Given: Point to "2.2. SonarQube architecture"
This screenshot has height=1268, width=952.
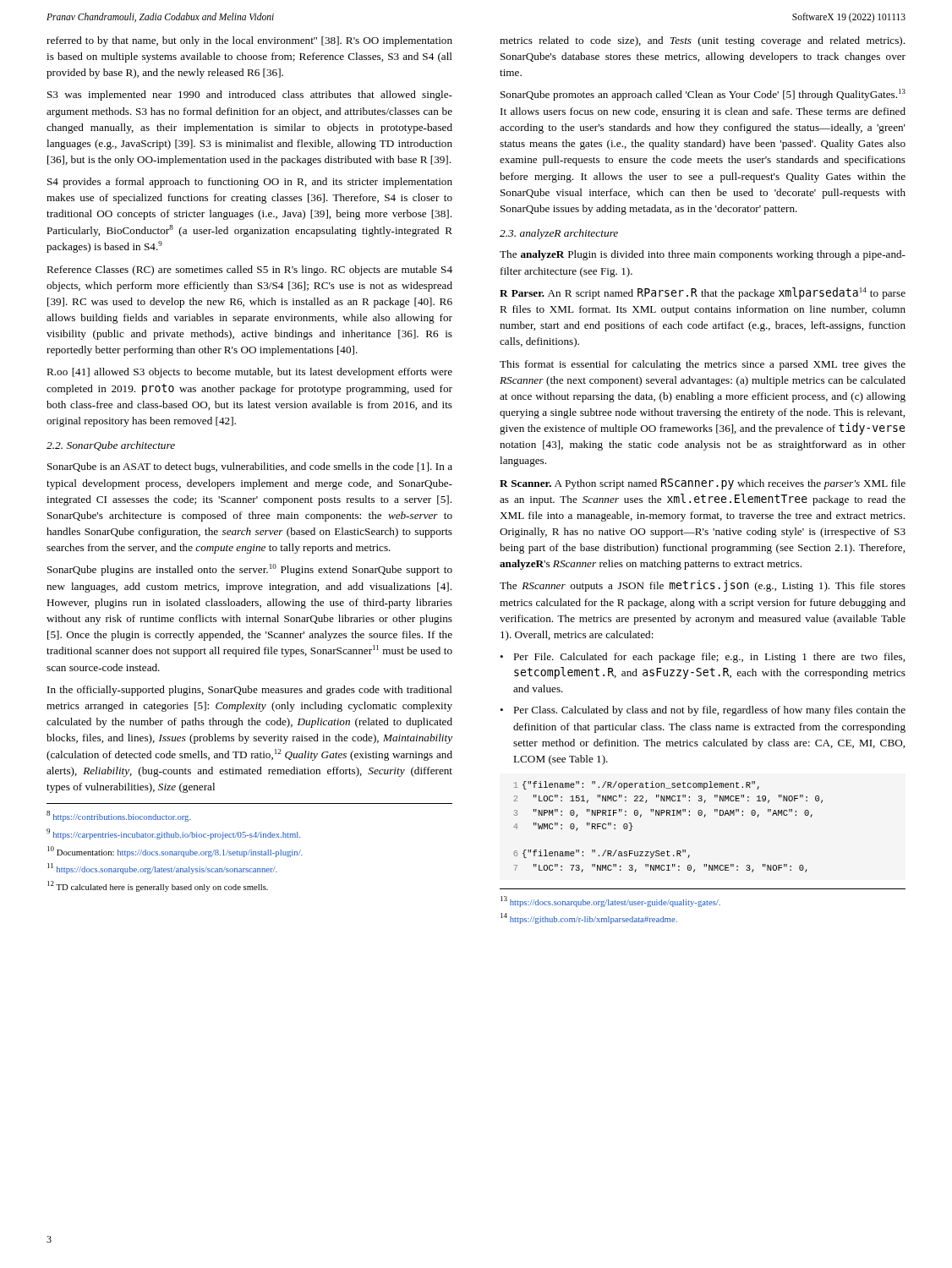Looking at the screenshot, I should tap(111, 445).
